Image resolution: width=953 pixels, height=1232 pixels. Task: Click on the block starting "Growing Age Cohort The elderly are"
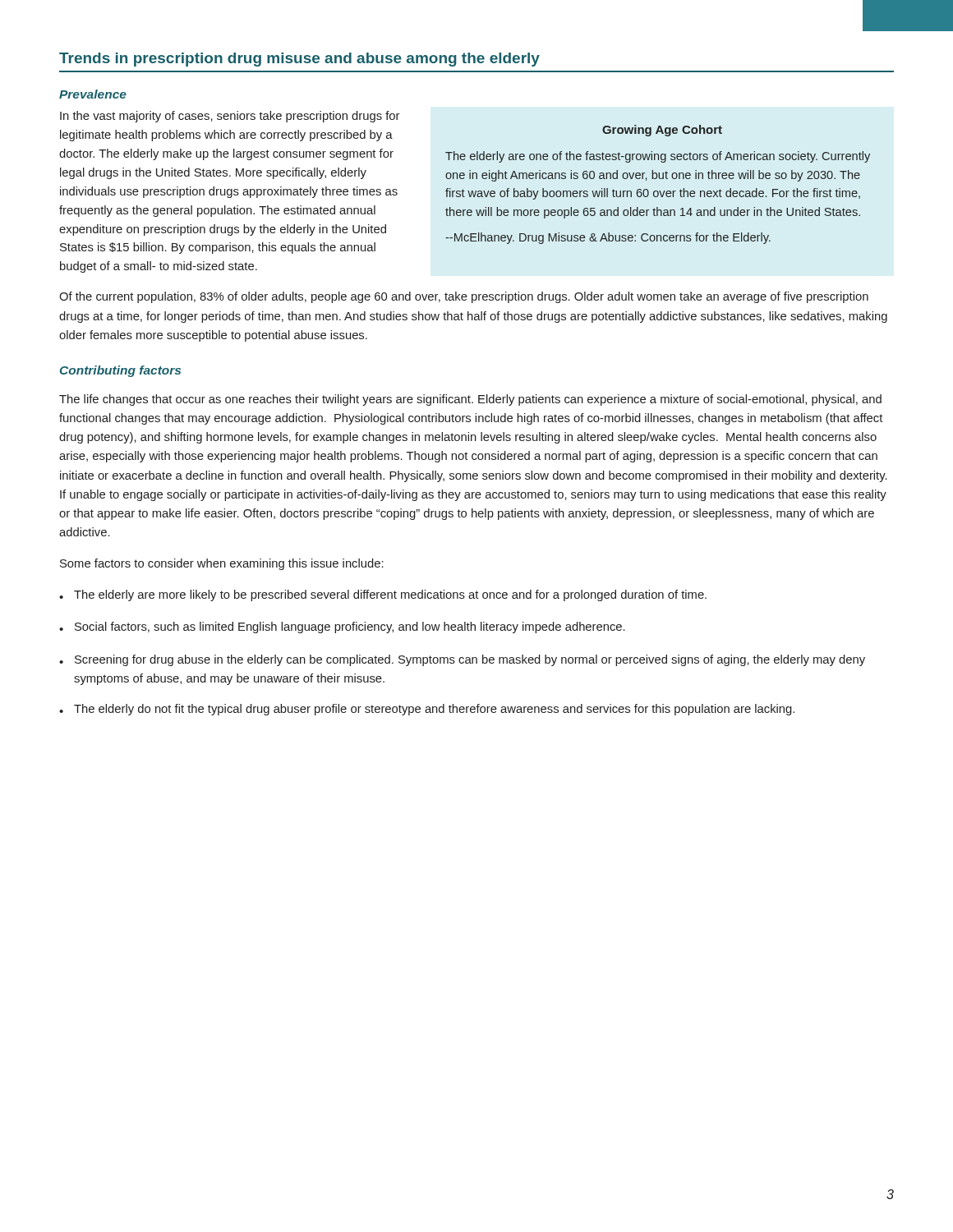(x=662, y=183)
